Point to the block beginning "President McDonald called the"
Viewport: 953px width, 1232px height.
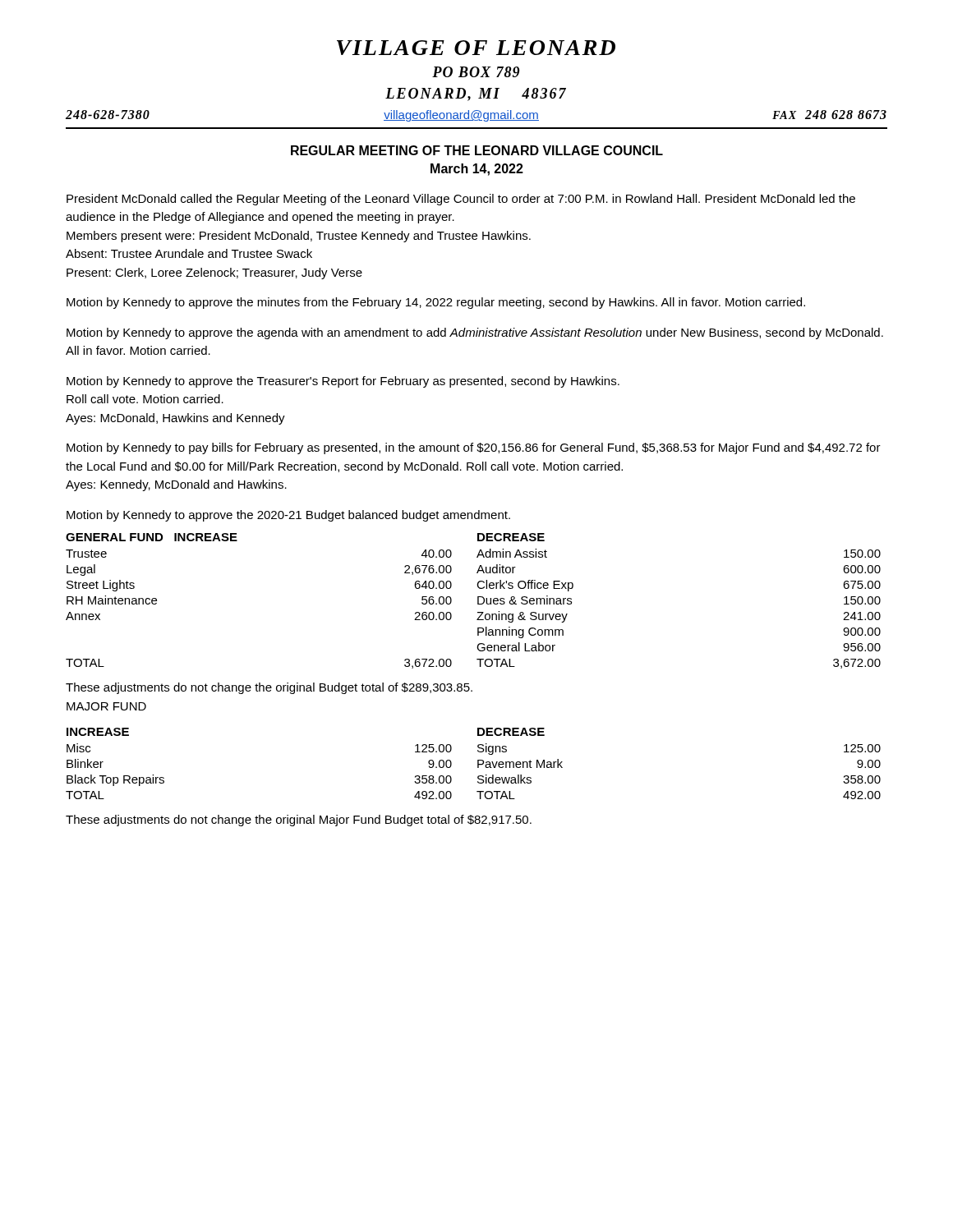461,235
